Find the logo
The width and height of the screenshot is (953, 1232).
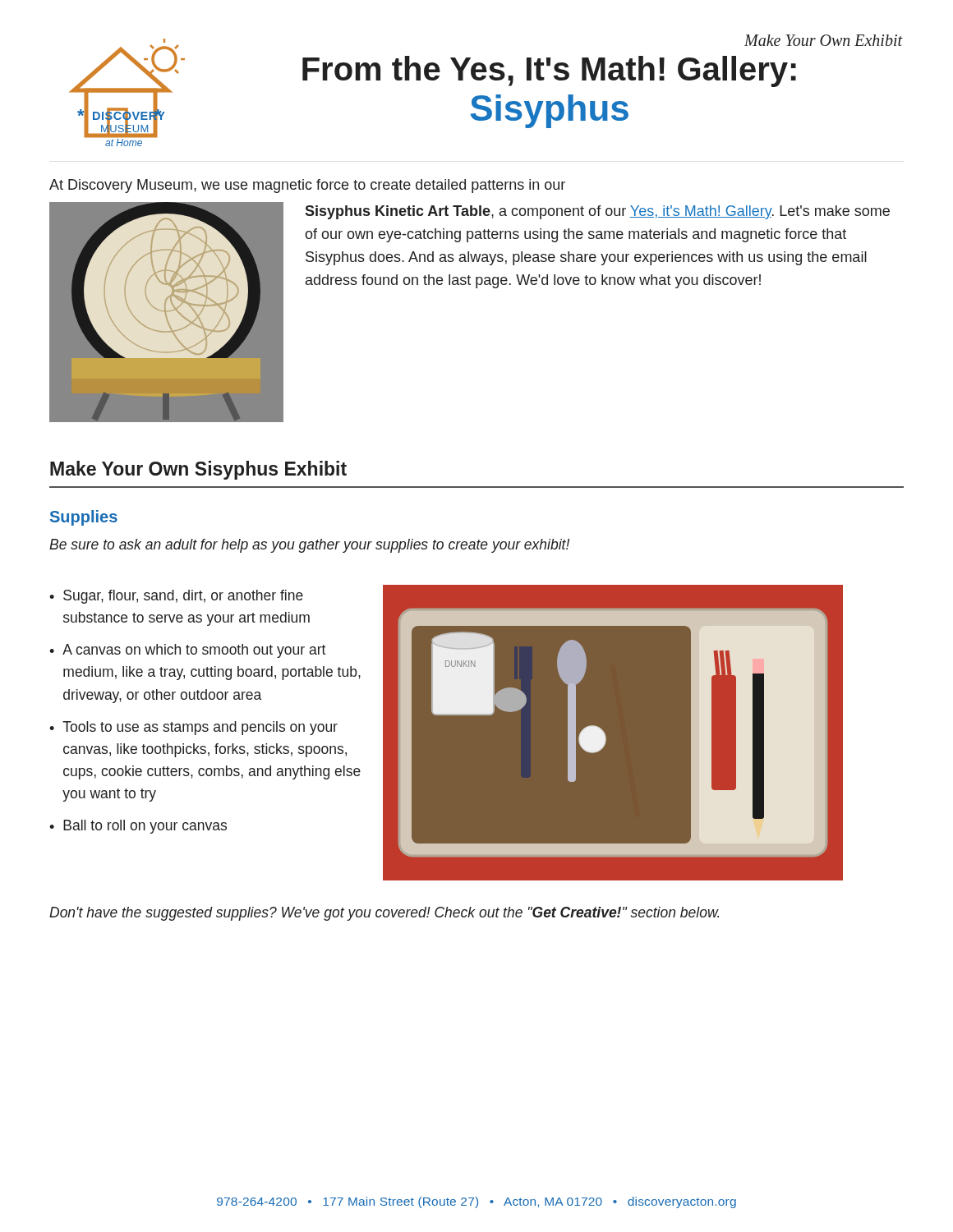121,88
